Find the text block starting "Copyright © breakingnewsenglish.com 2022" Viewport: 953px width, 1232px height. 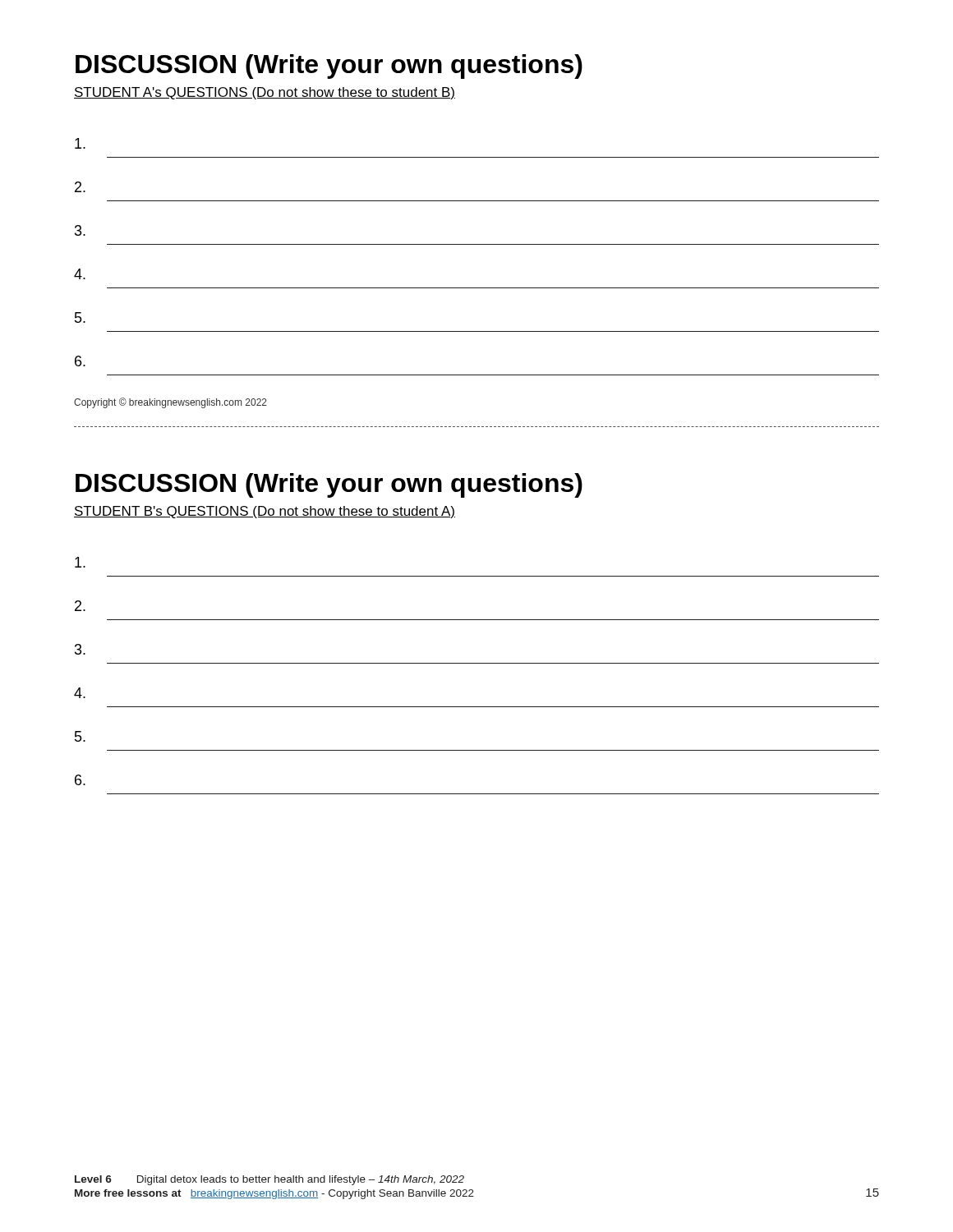(x=170, y=402)
